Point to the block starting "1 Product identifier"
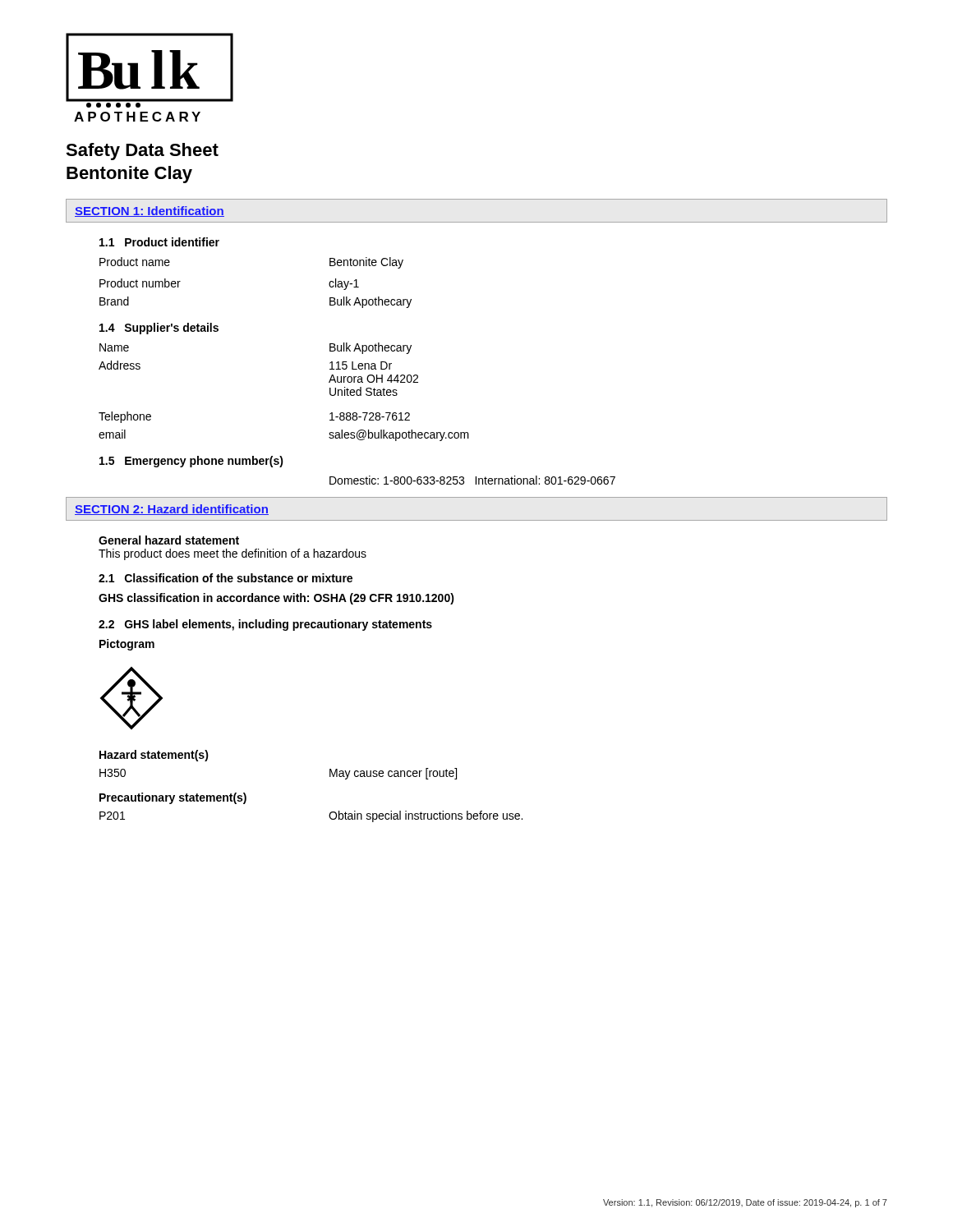 point(159,242)
